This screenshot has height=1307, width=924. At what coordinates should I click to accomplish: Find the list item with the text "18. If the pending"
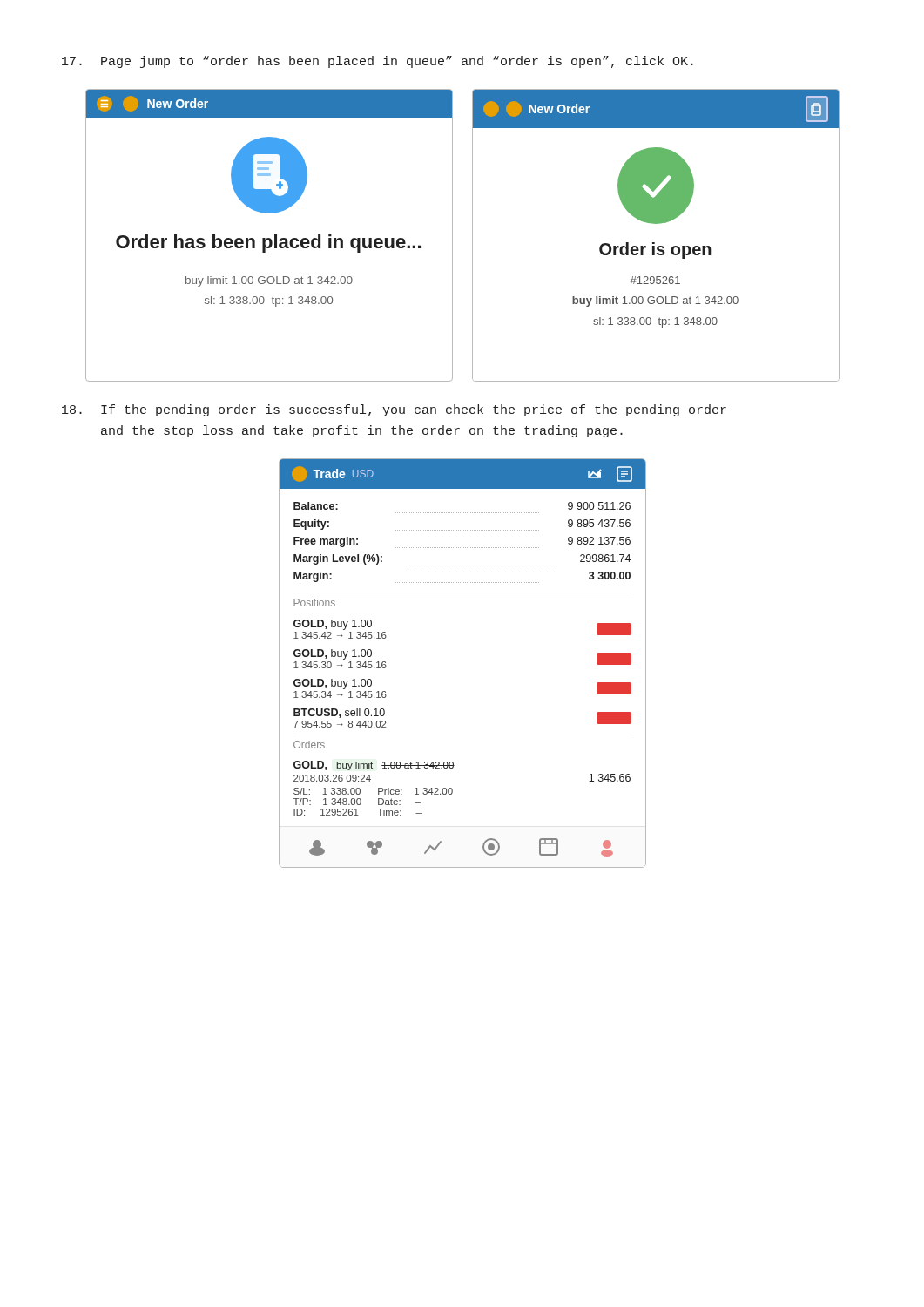394,421
